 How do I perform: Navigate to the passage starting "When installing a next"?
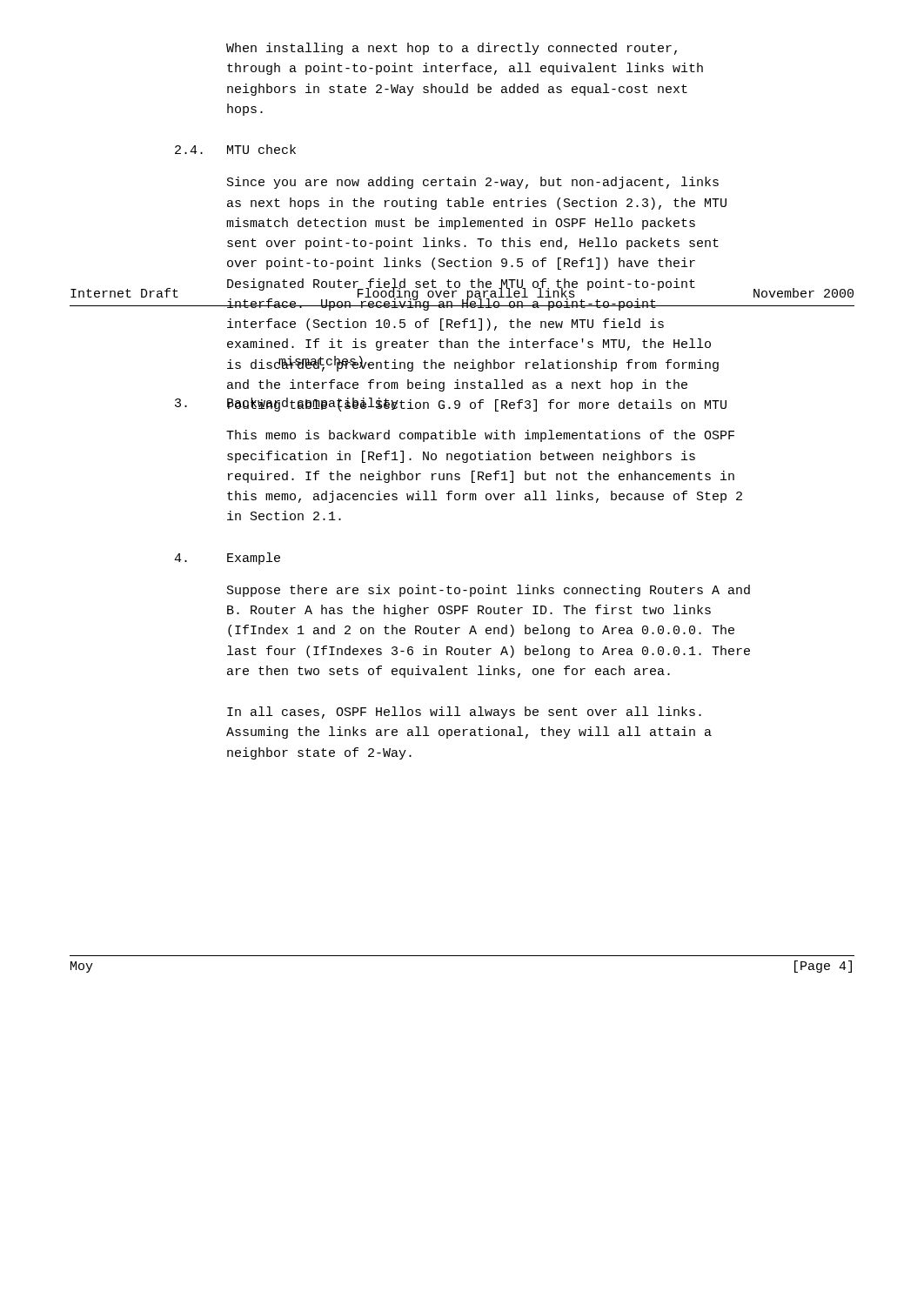click(465, 79)
